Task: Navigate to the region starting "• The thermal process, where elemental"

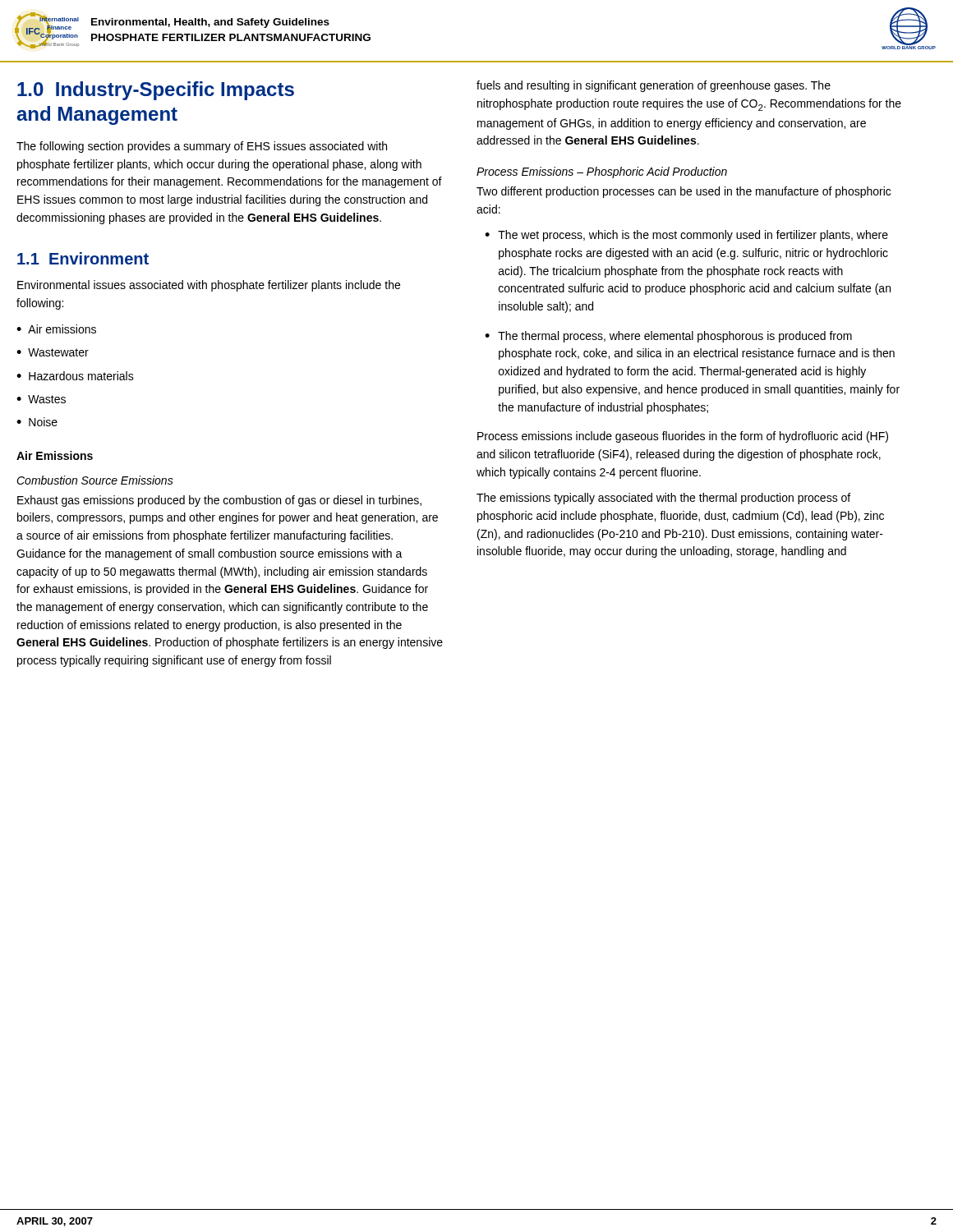Action: pyautogui.click(x=694, y=372)
